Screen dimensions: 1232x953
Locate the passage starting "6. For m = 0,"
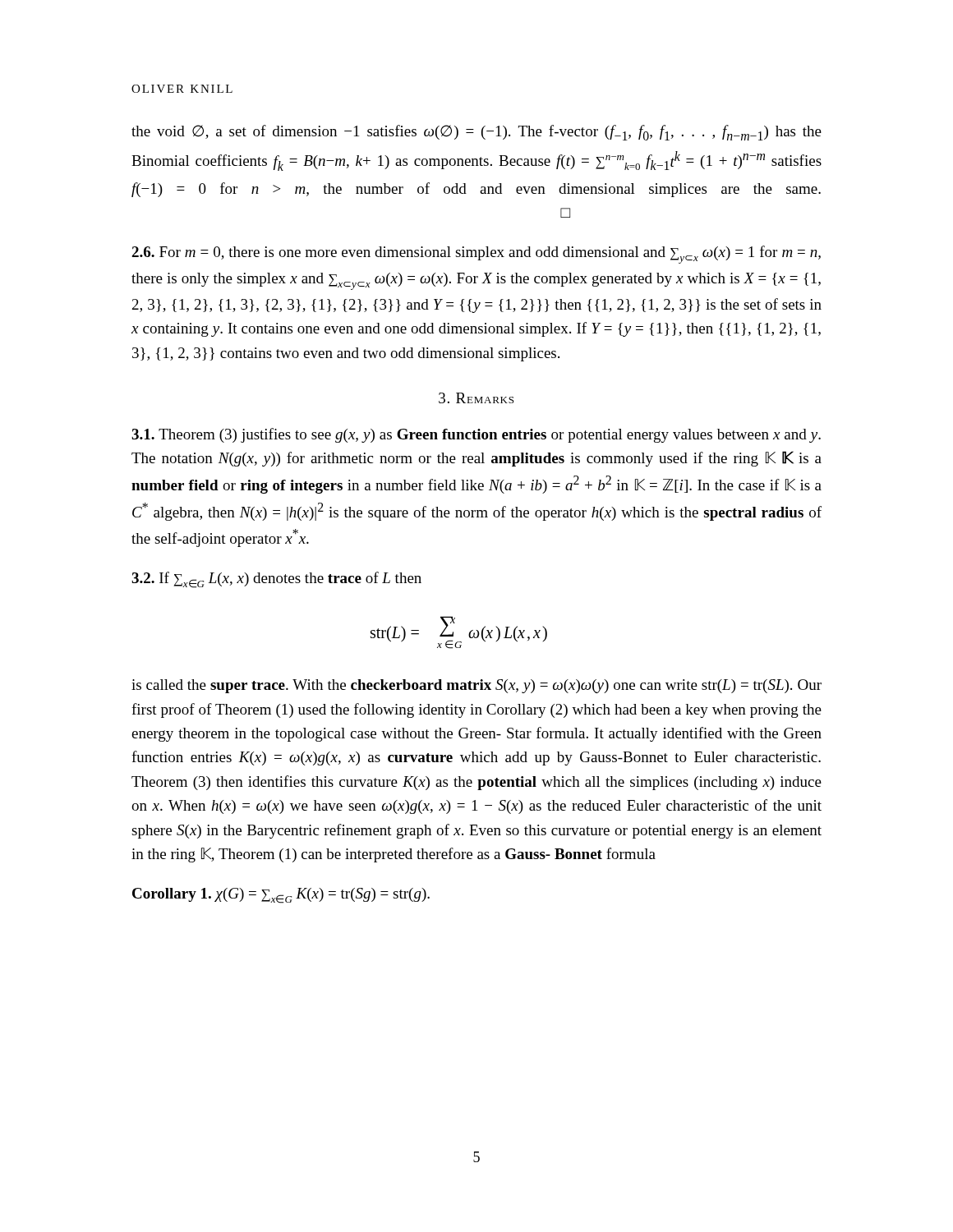tap(476, 302)
